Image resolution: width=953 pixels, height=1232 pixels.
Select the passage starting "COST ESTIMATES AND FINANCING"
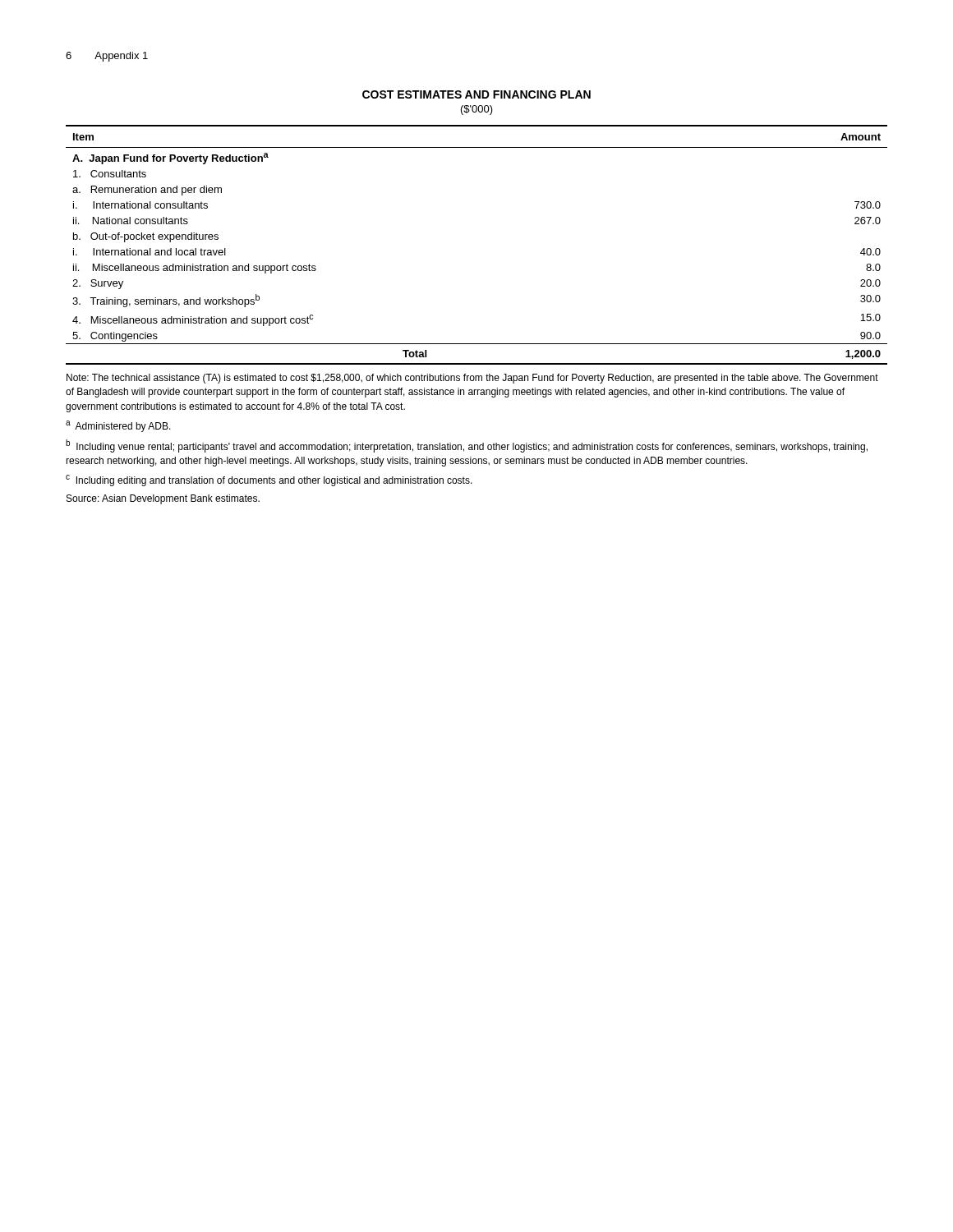click(x=476, y=101)
